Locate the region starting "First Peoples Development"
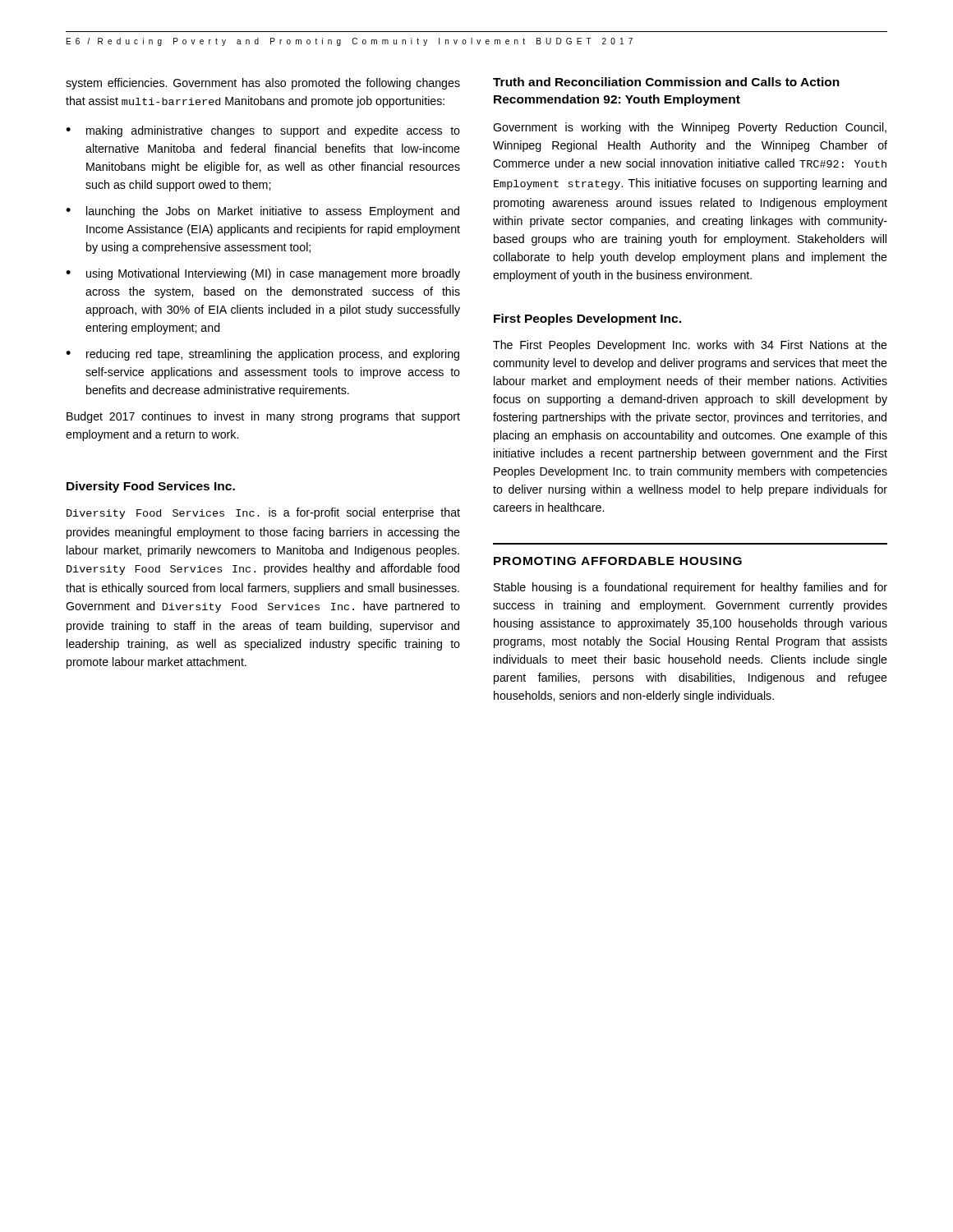 [587, 318]
